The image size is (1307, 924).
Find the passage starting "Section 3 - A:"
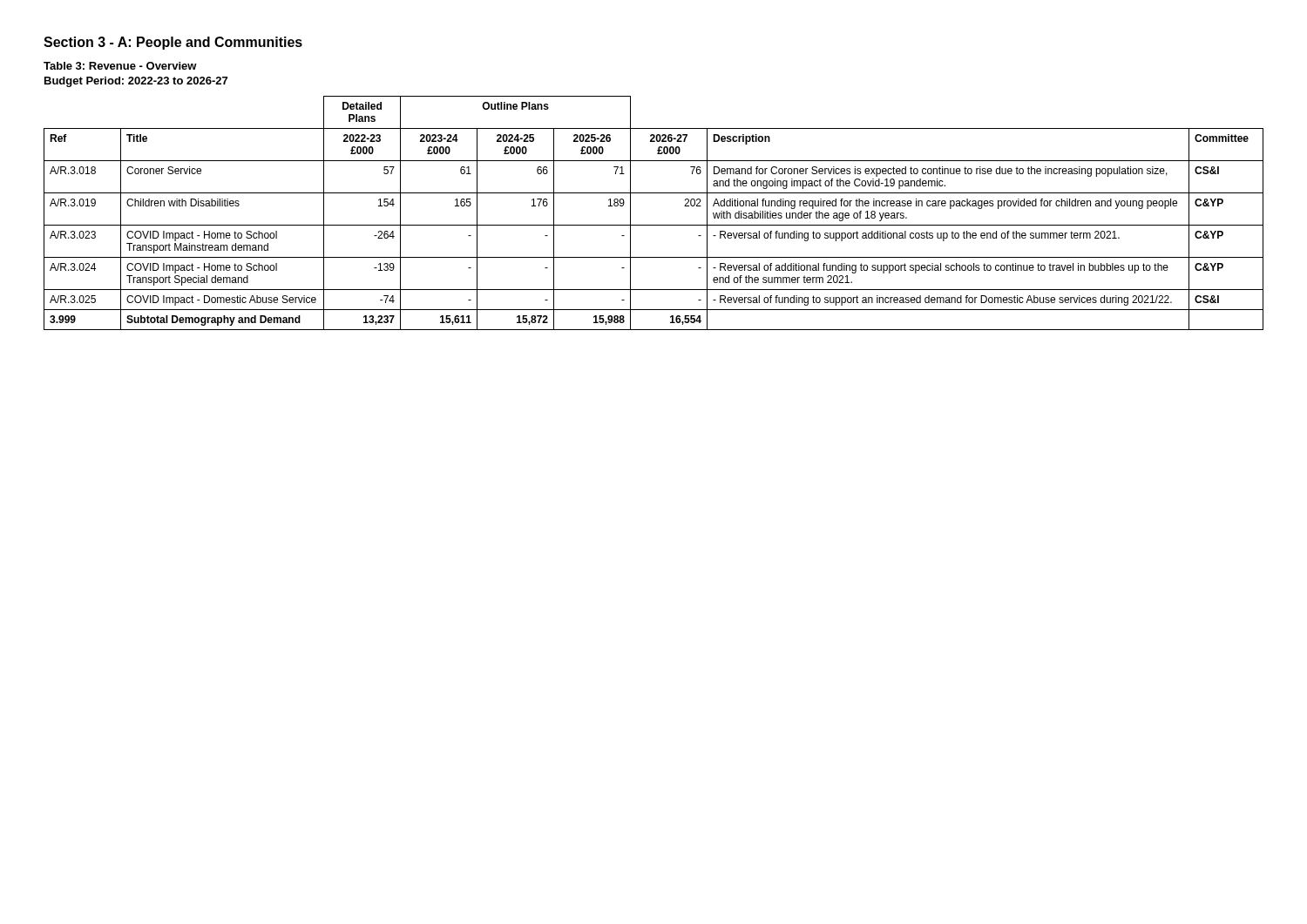tap(173, 42)
